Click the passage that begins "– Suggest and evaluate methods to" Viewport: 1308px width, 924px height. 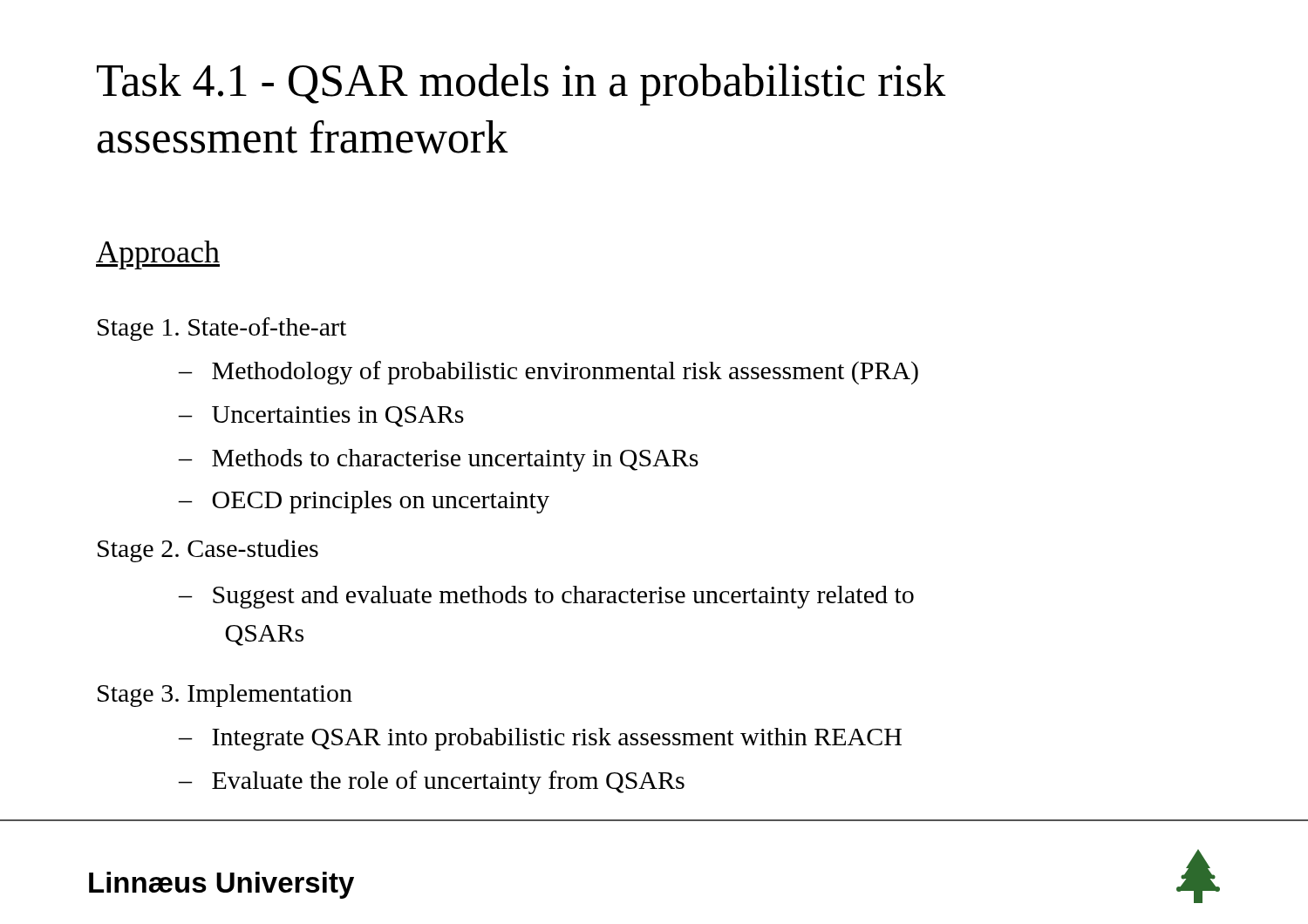pyautogui.click(x=547, y=613)
